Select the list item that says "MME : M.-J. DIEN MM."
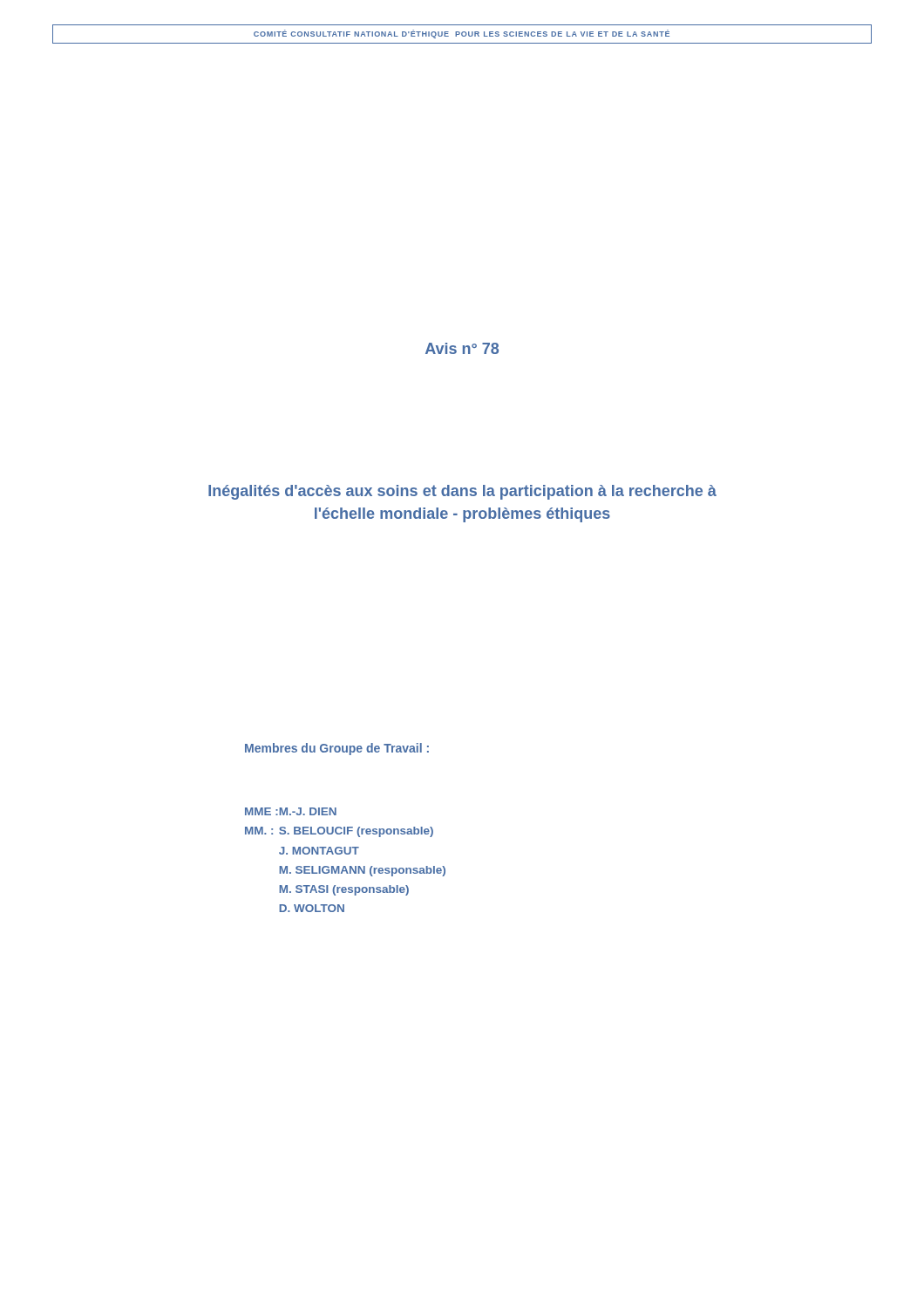The width and height of the screenshot is (924, 1308). pyautogui.click(x=345, y=860)
